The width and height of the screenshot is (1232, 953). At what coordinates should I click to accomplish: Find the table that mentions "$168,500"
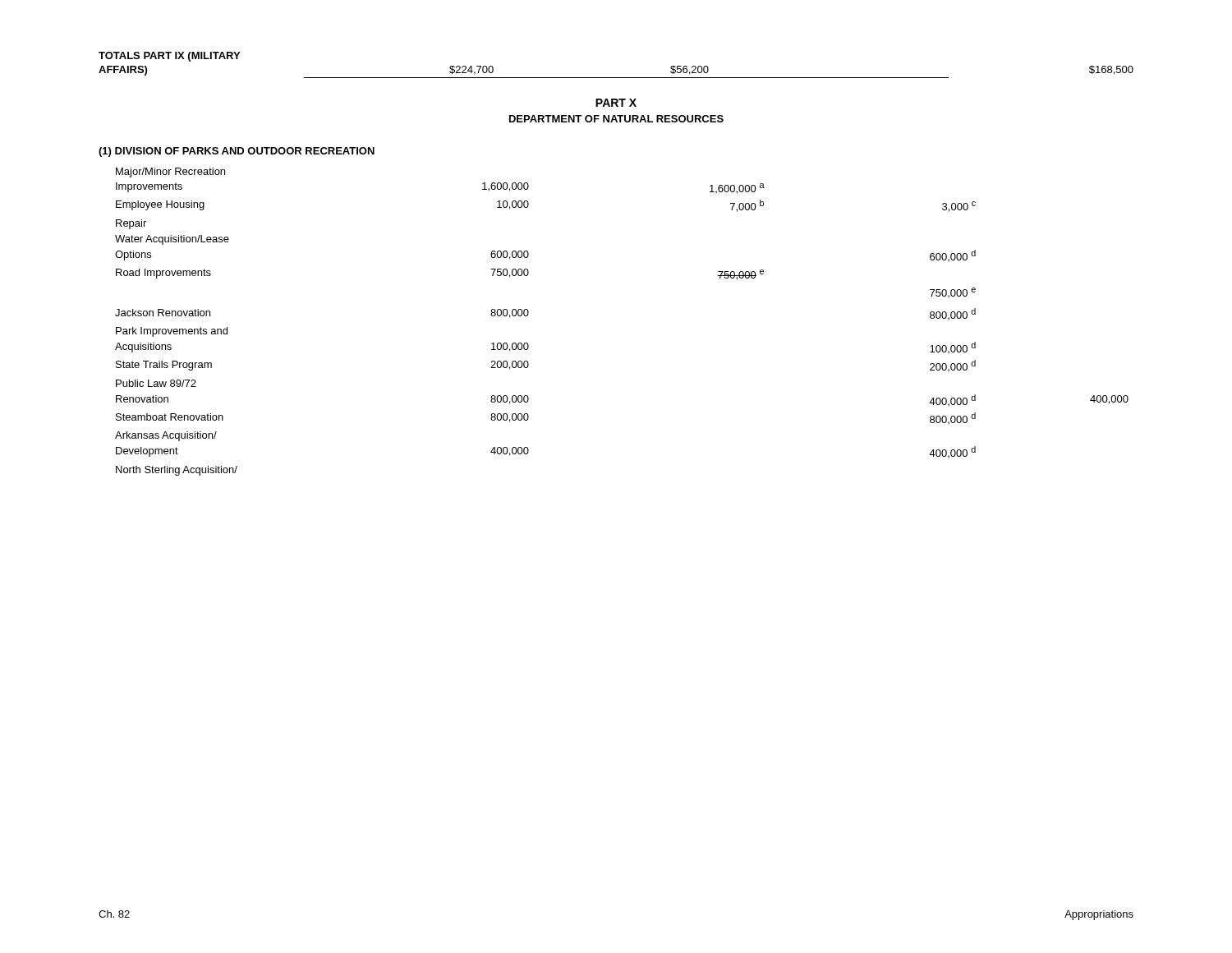click(x=616, y=70)
